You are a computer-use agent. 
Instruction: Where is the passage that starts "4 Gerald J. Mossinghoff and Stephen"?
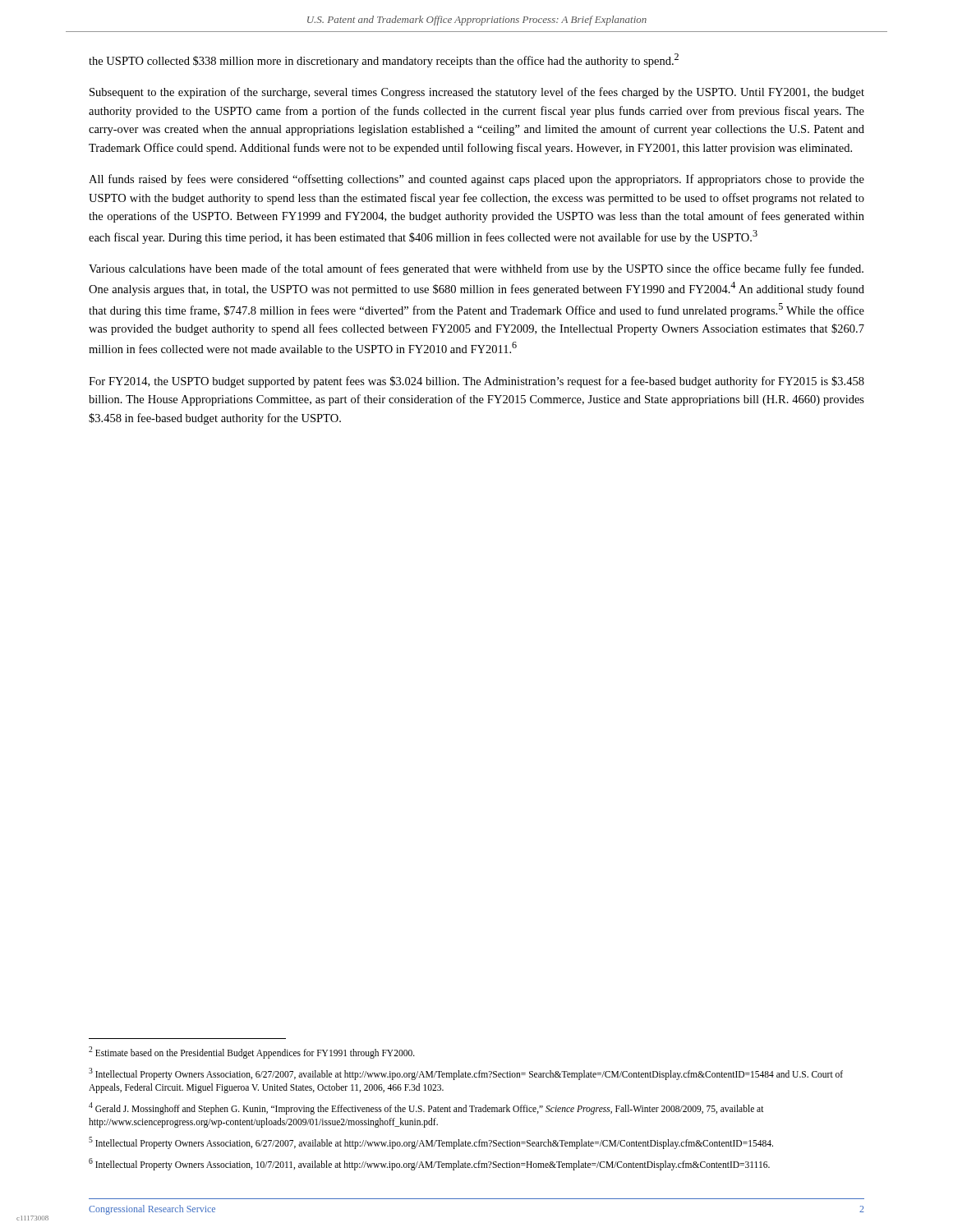coord(426,1114)
